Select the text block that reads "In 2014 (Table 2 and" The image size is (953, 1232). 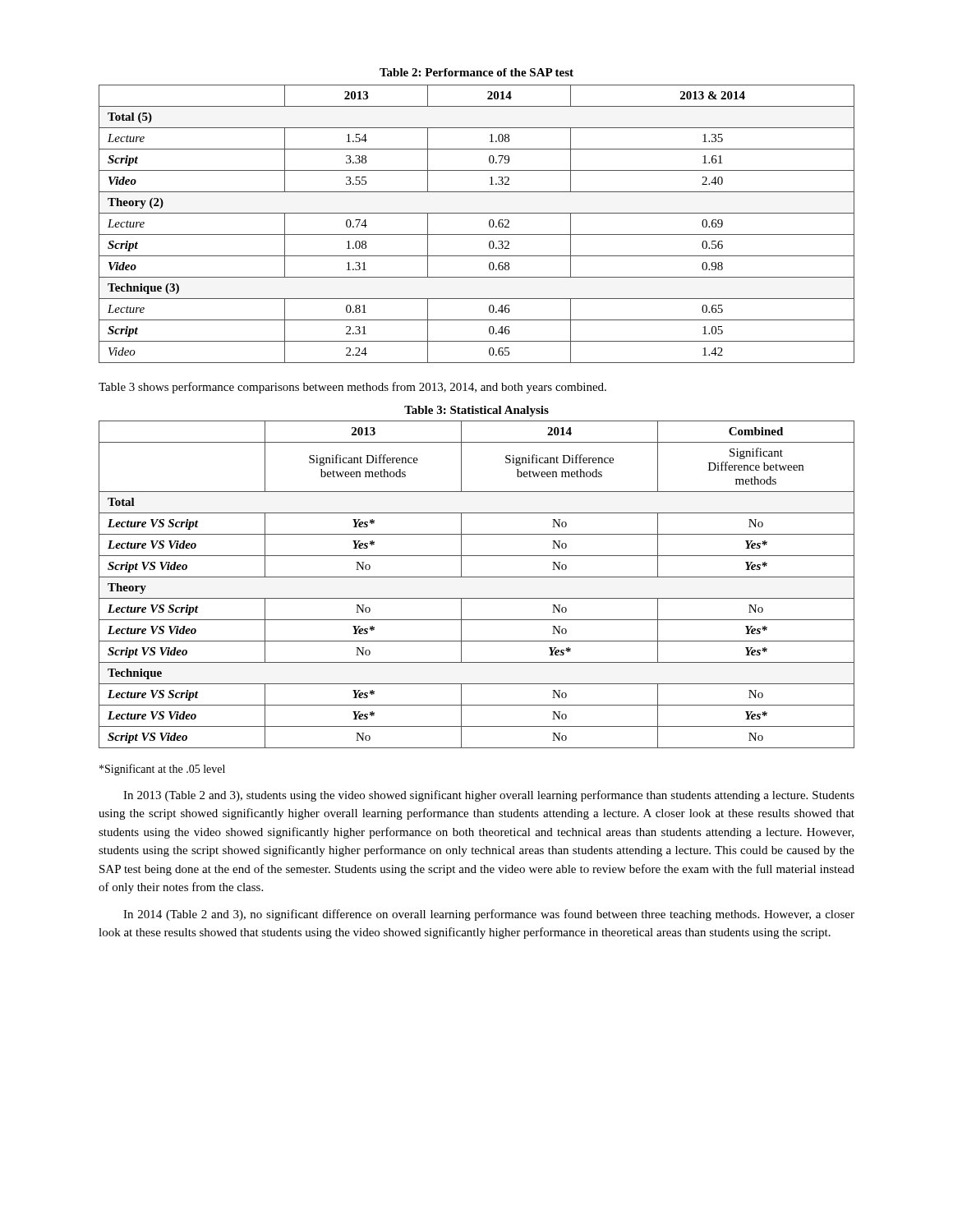coord(476,923)
